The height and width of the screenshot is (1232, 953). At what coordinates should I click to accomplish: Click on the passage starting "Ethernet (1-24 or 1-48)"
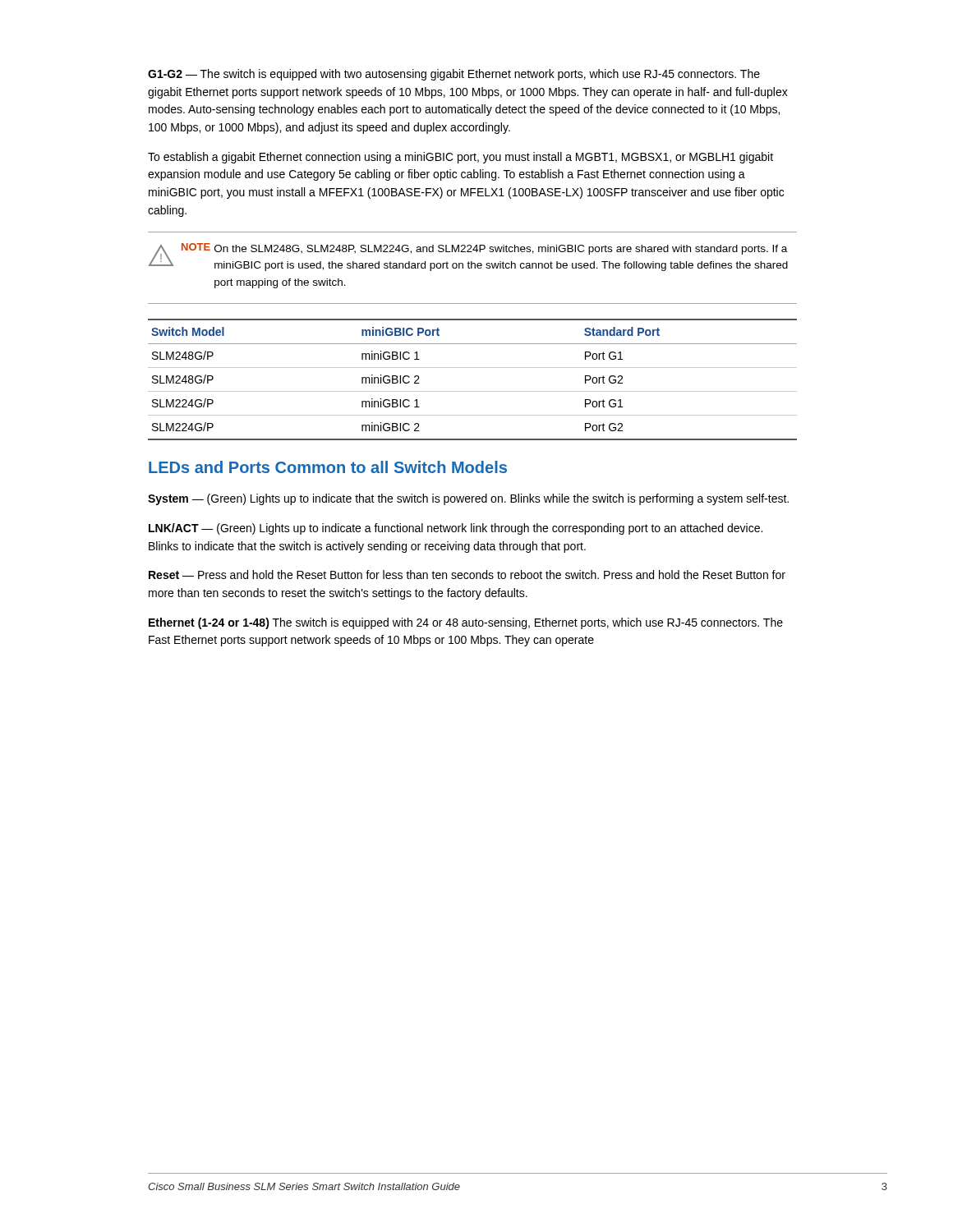pos(465,631)
